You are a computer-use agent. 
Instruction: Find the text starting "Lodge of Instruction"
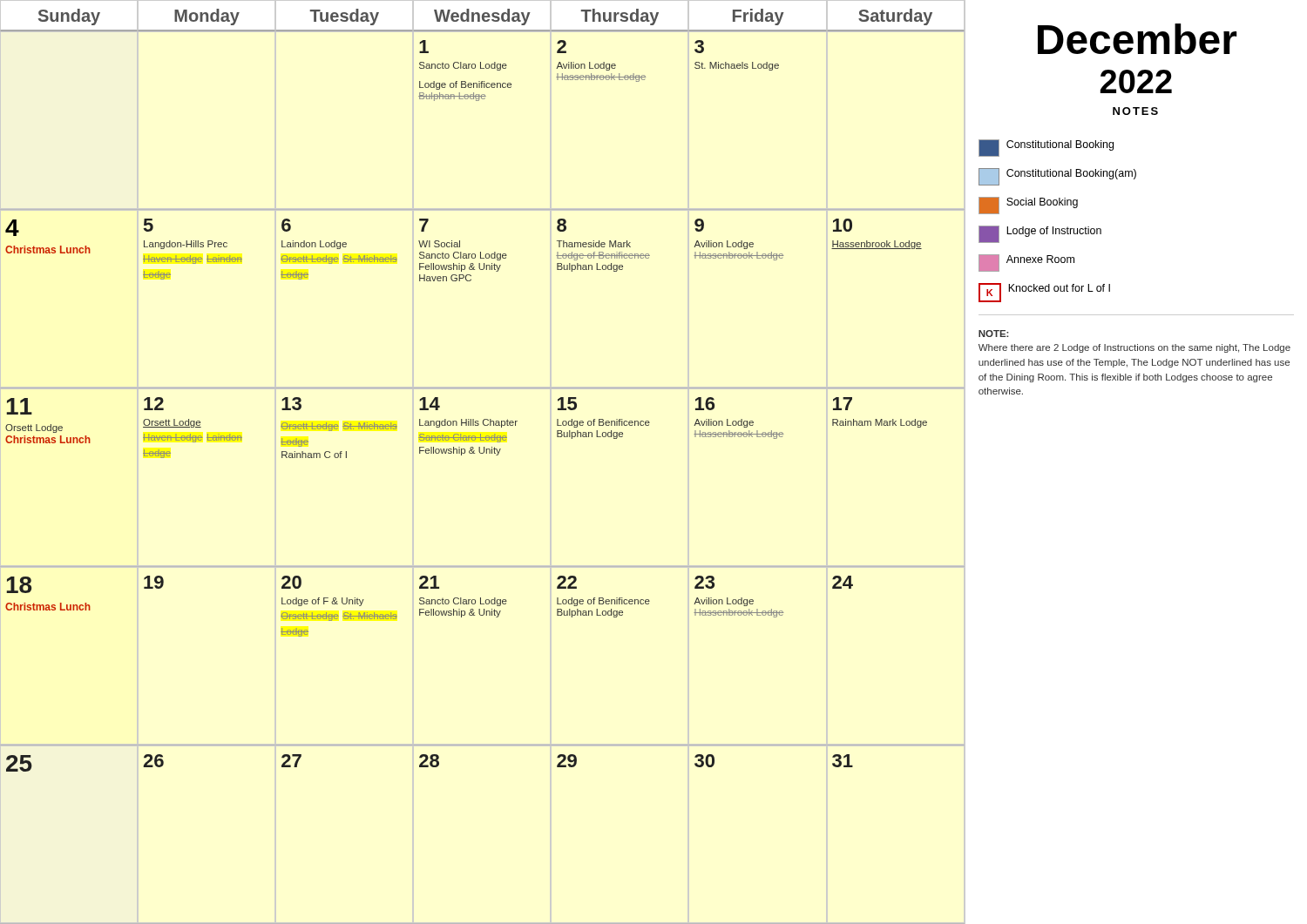[1040, 234]
